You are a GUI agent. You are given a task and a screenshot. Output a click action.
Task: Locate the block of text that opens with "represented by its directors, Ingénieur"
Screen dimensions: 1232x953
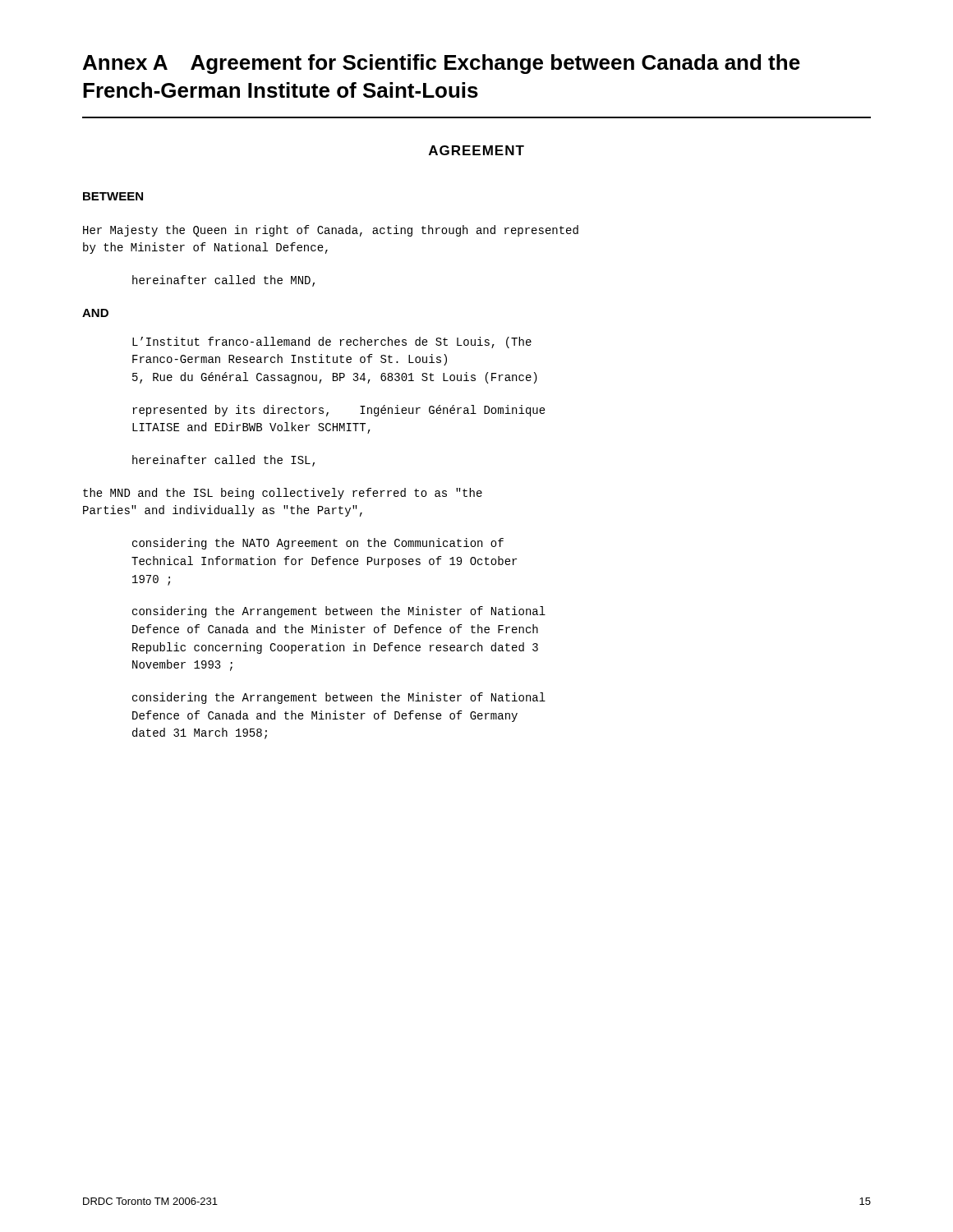point(339,419)
